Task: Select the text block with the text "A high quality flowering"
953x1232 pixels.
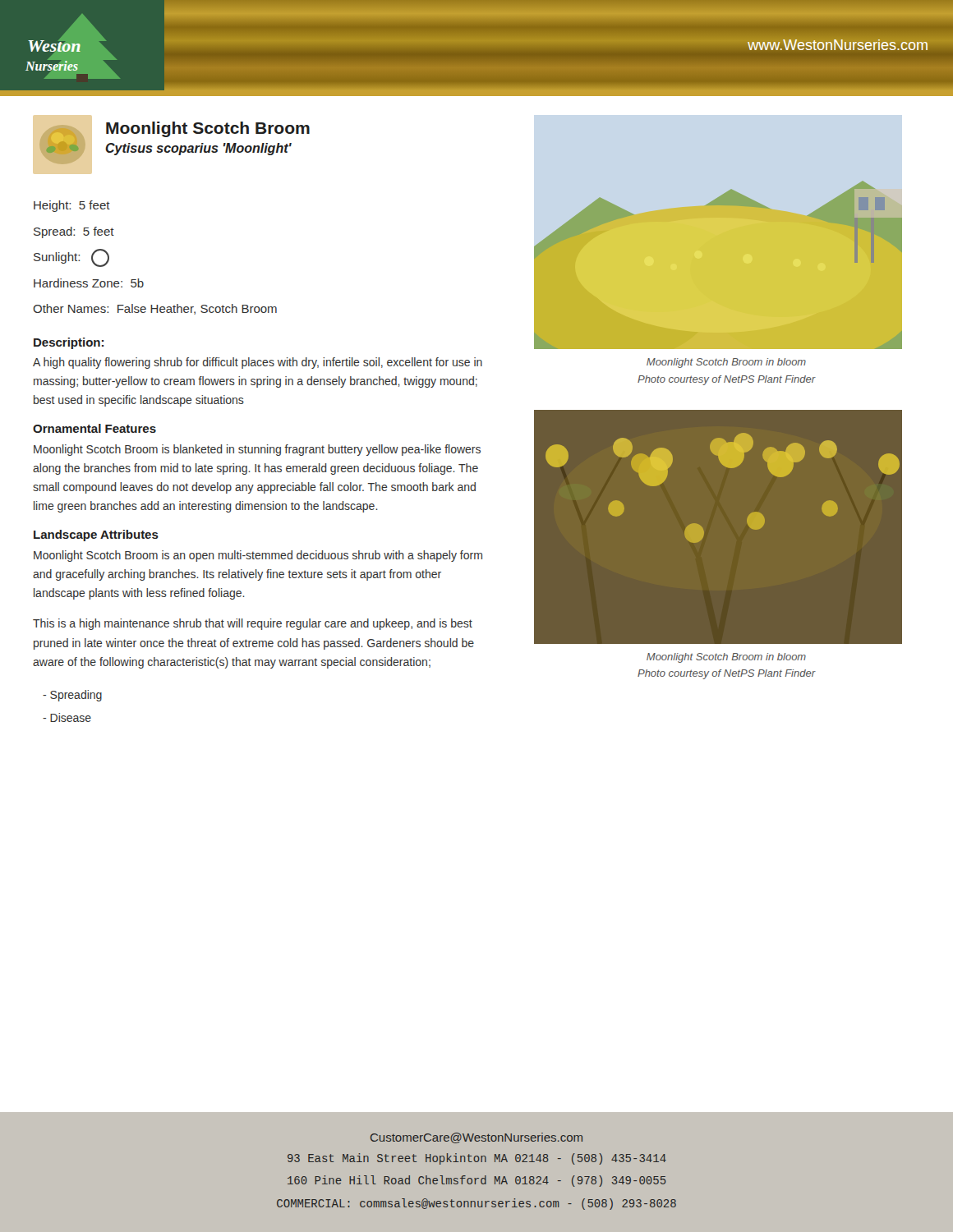Action: [258, 381]
